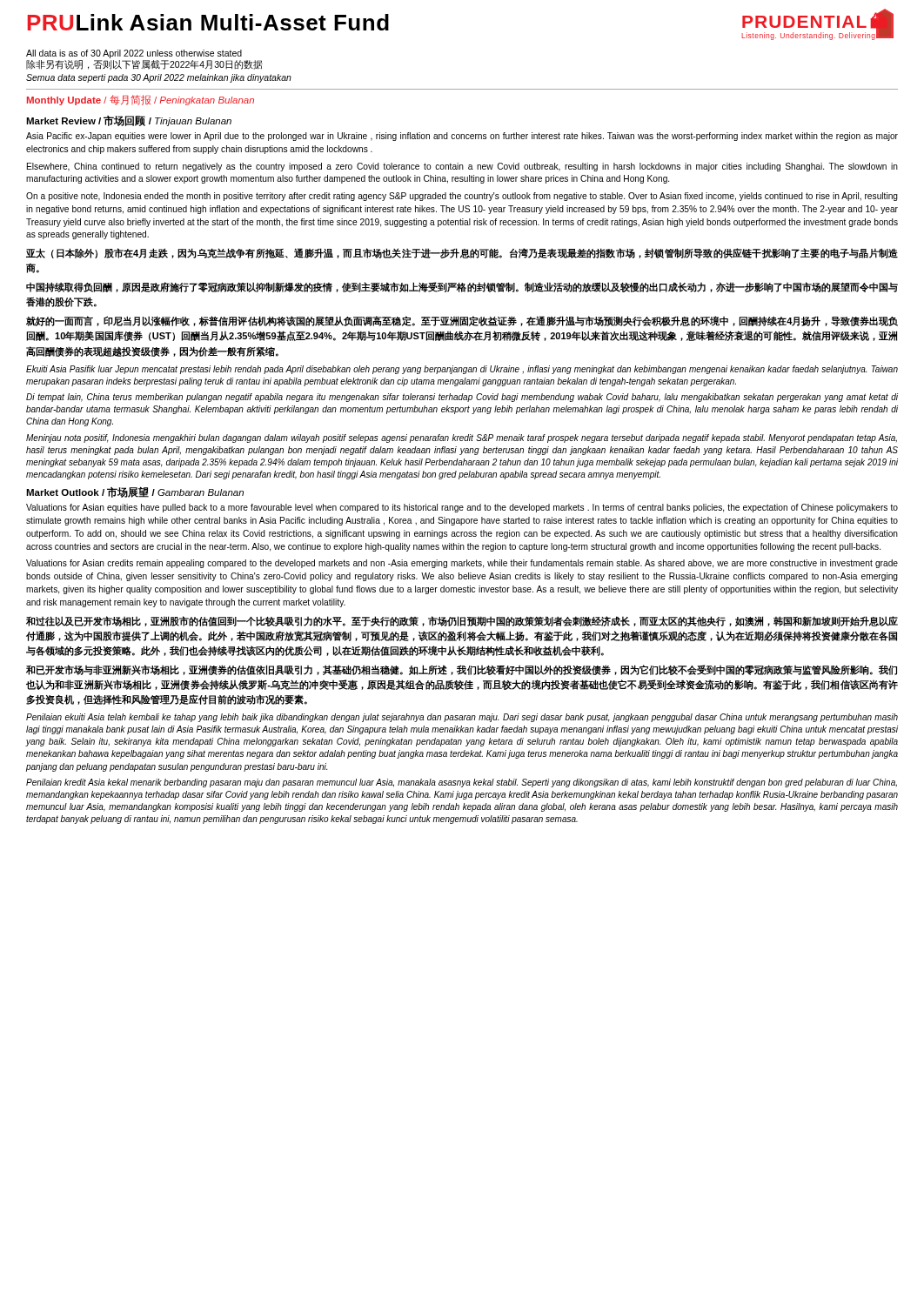Navigate to the block starting "Meninjau nota positif,"
The width and height of the screenshot is (924, 1305).
[462, 456]
